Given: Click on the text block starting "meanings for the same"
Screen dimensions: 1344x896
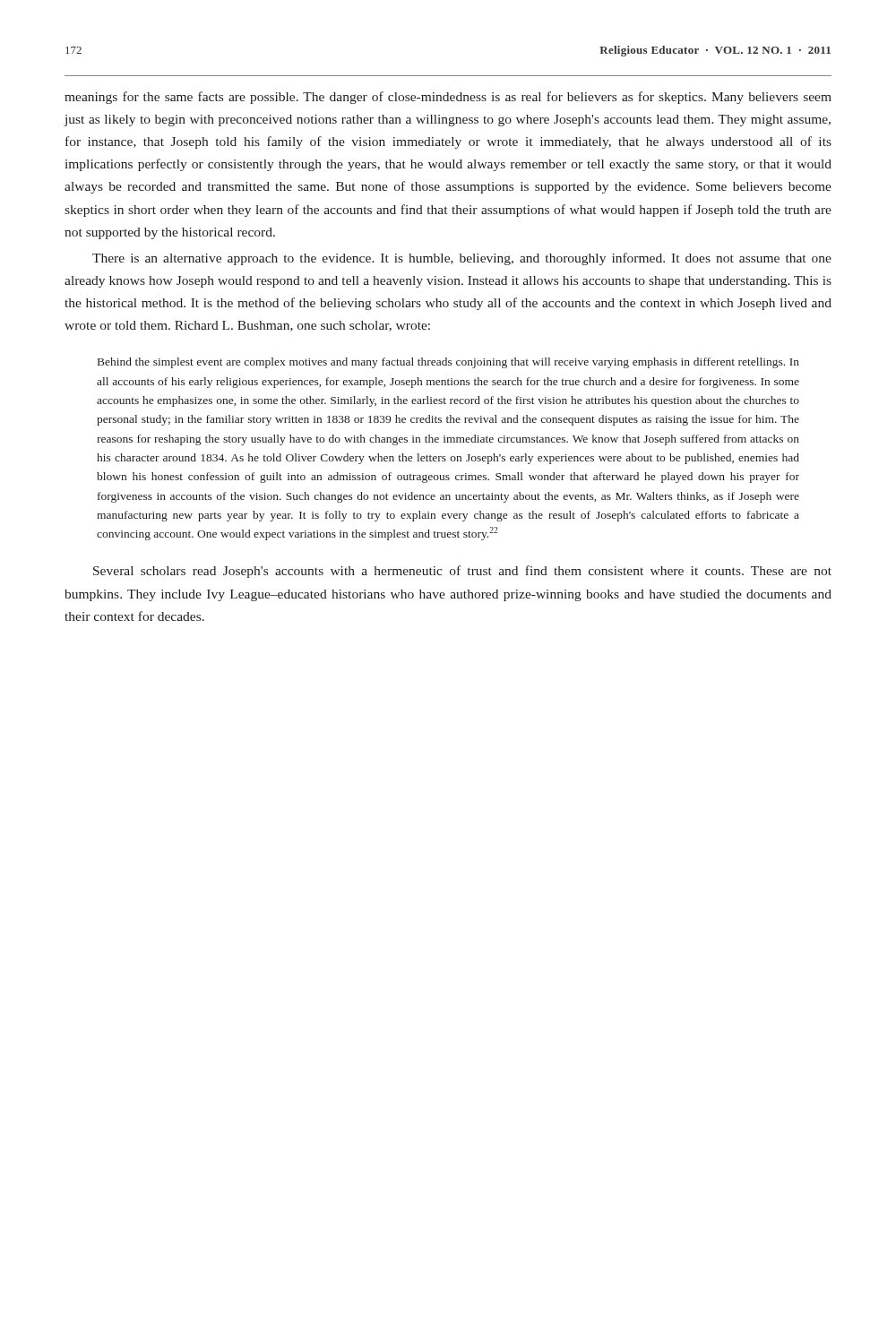Looking at the screenshot, I should click(x=448, y=164).
